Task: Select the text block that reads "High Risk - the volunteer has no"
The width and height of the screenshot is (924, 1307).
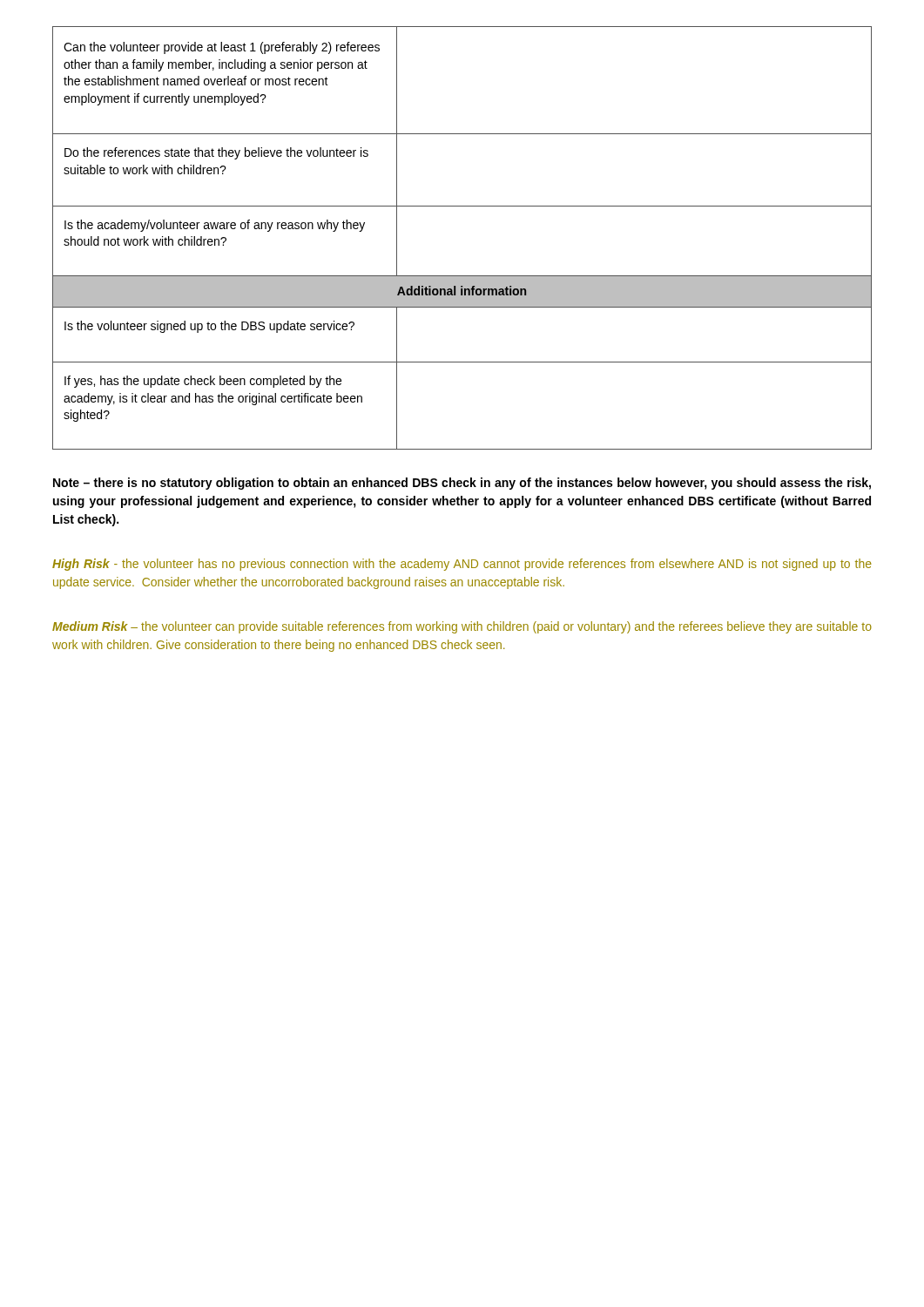Action: click(462, 573)
